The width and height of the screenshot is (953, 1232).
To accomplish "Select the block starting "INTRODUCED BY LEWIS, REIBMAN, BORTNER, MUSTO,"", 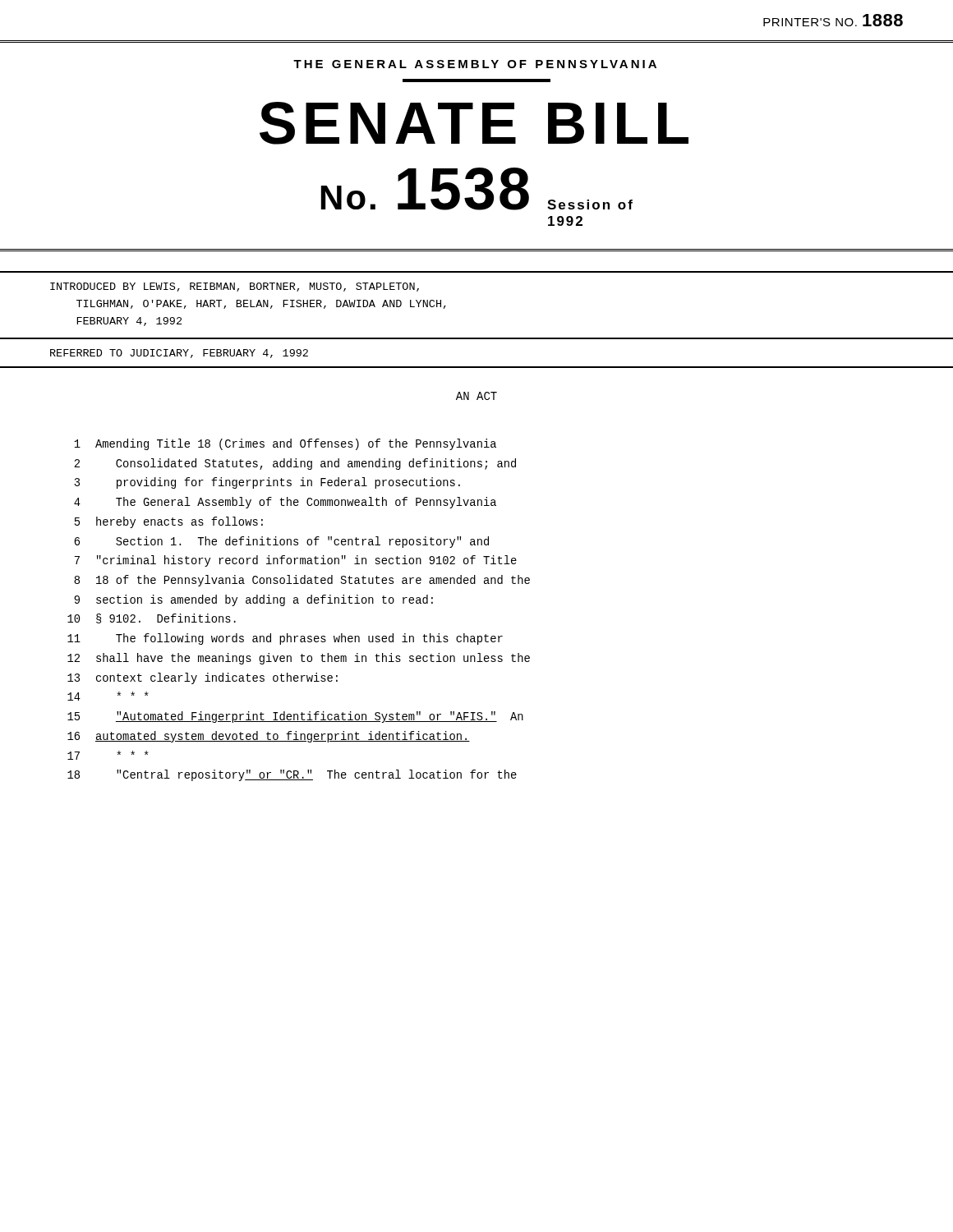I will coord(249,304).
